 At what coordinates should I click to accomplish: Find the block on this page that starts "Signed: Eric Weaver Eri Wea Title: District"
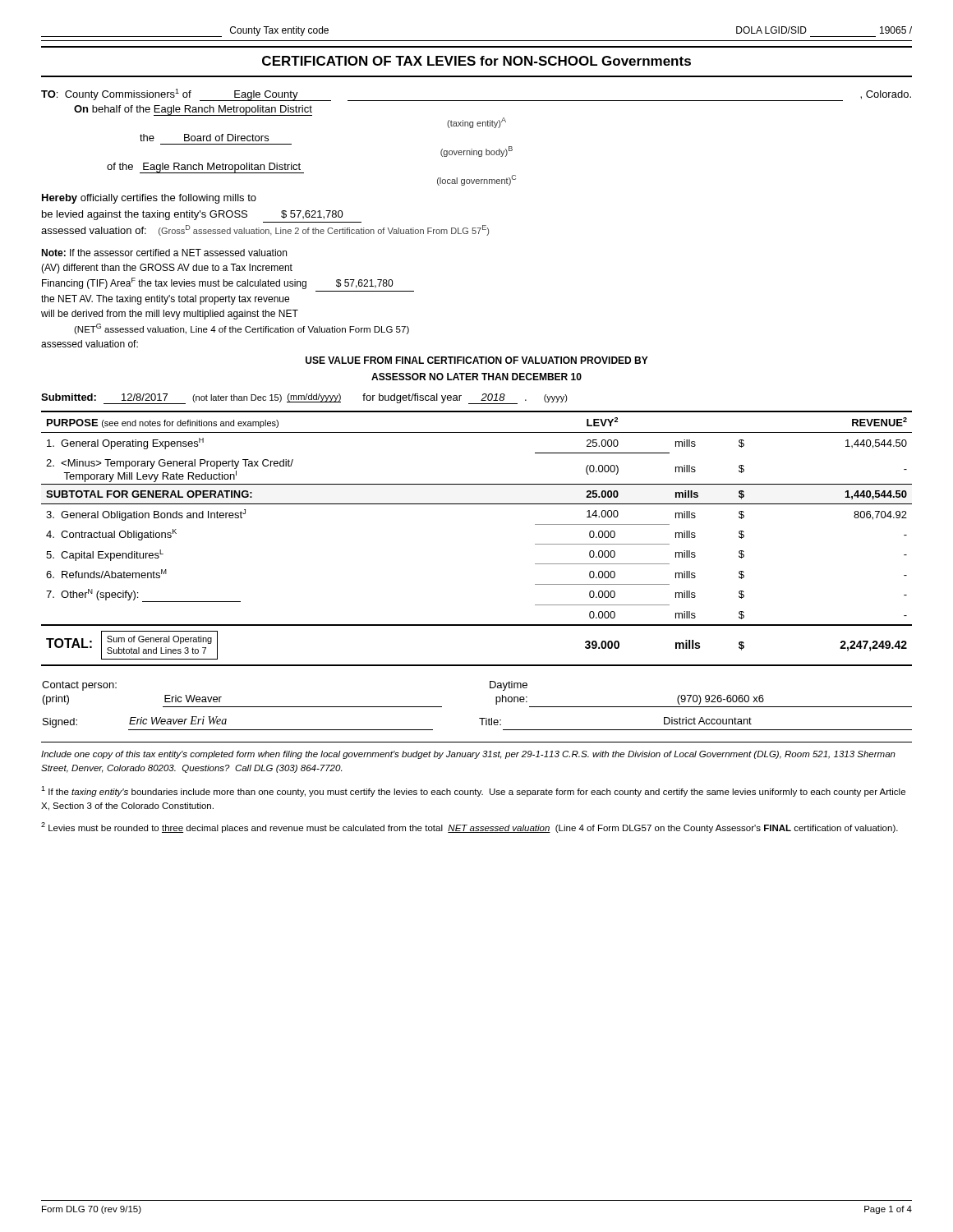click(476, 722)
